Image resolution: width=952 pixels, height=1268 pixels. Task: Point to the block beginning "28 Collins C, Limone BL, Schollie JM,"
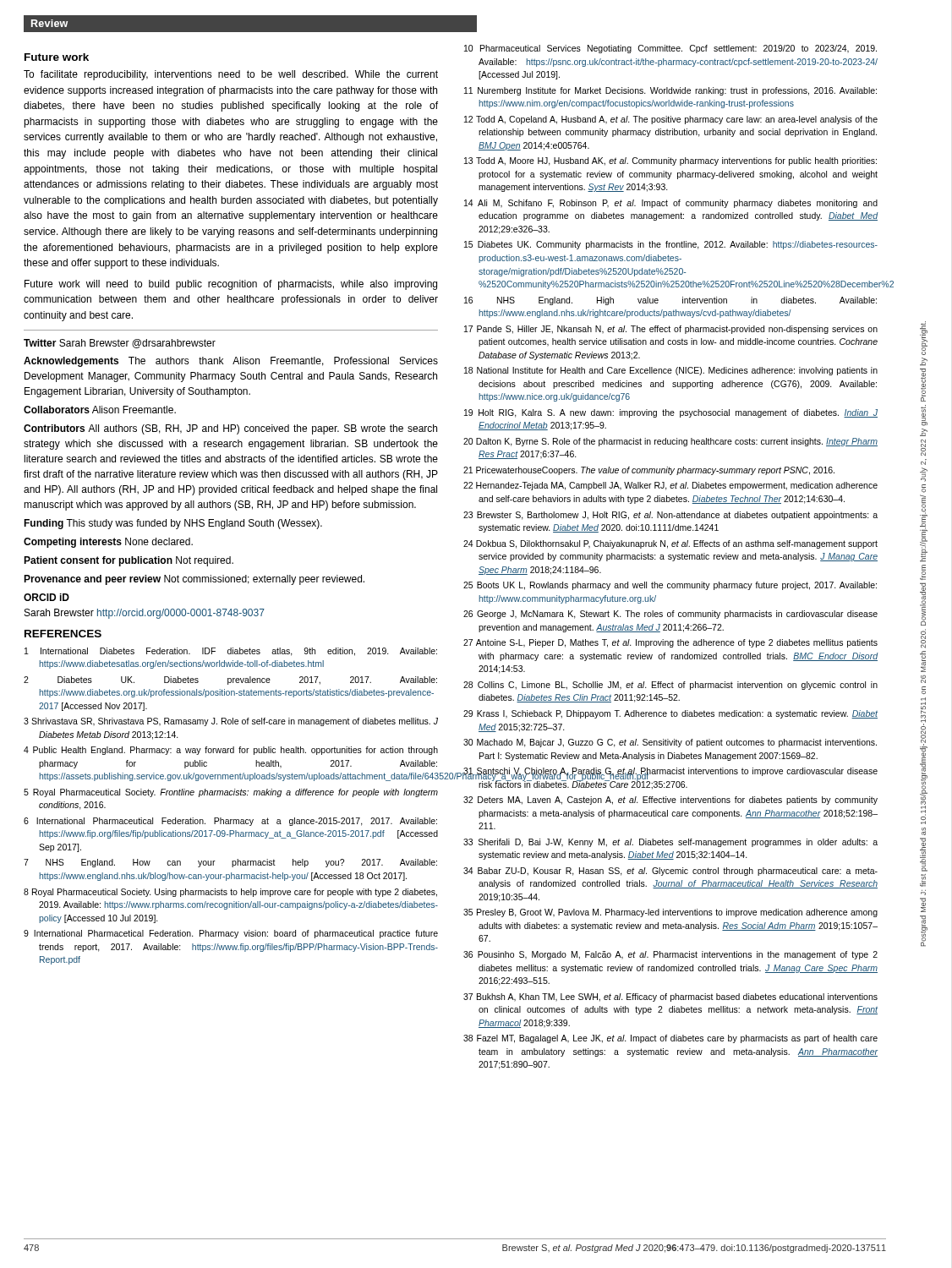[x=670, y=691]
